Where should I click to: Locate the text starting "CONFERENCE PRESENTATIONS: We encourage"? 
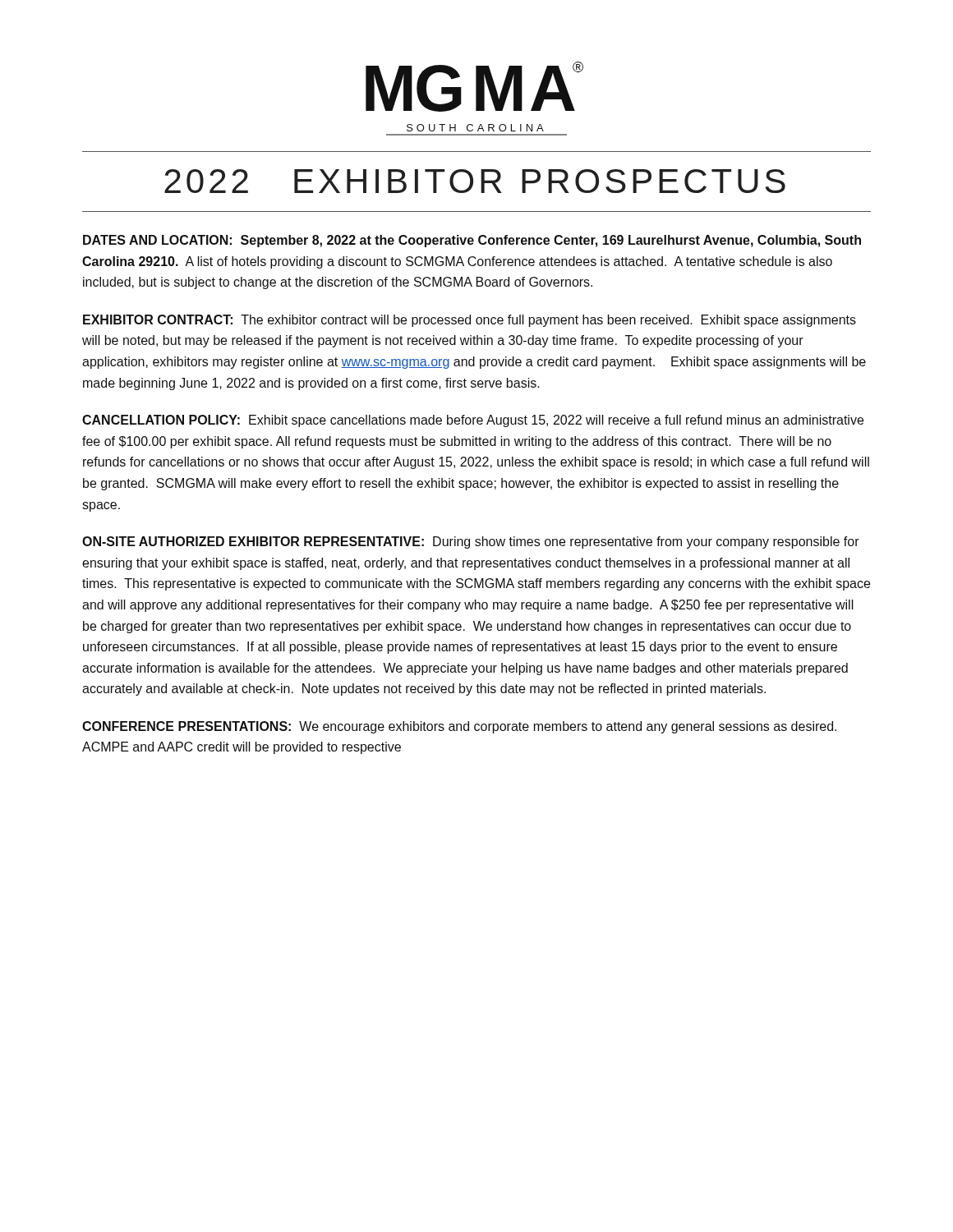click(462, 737)
